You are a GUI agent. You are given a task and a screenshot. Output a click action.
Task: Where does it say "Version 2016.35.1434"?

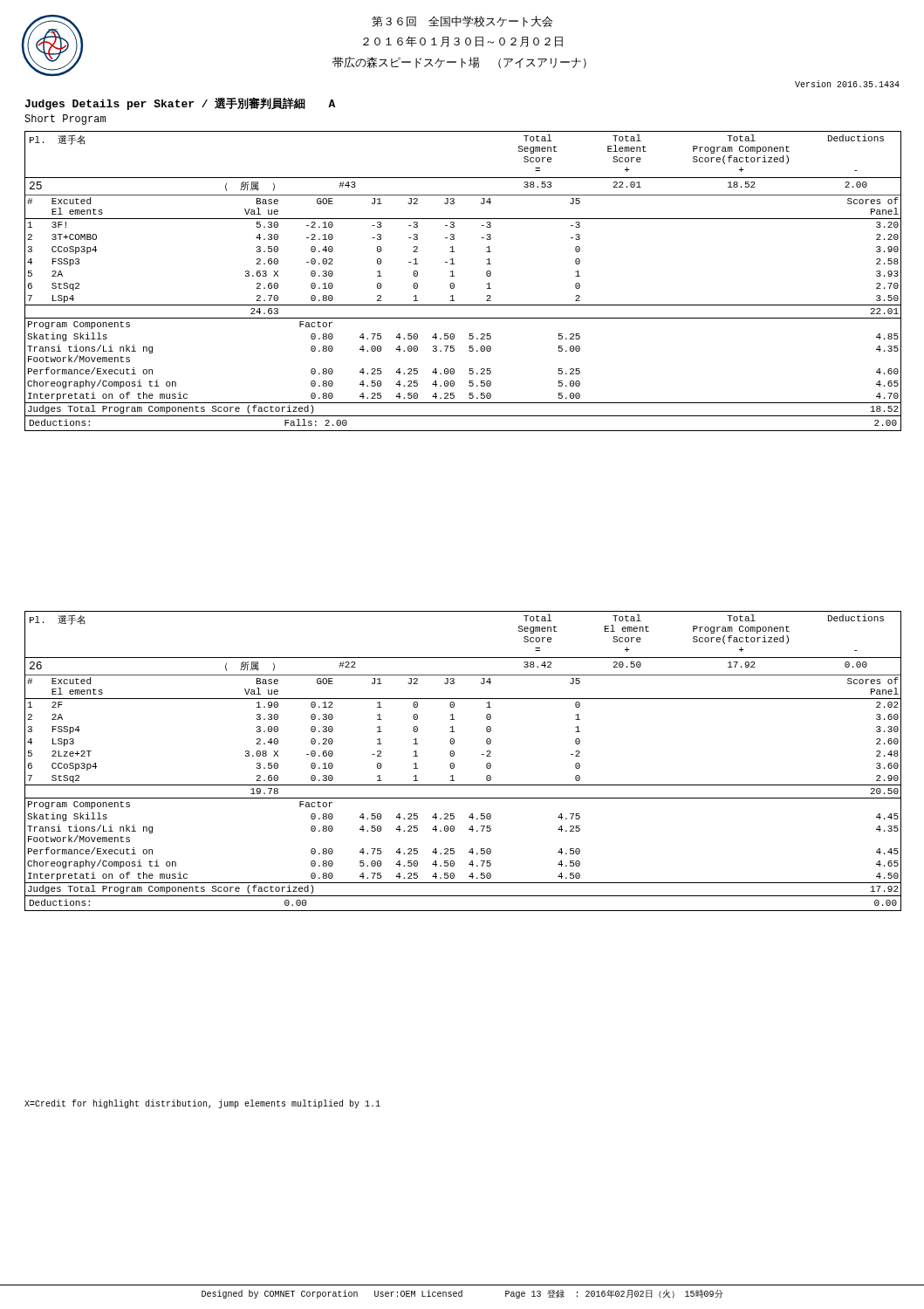coord(847,85)
